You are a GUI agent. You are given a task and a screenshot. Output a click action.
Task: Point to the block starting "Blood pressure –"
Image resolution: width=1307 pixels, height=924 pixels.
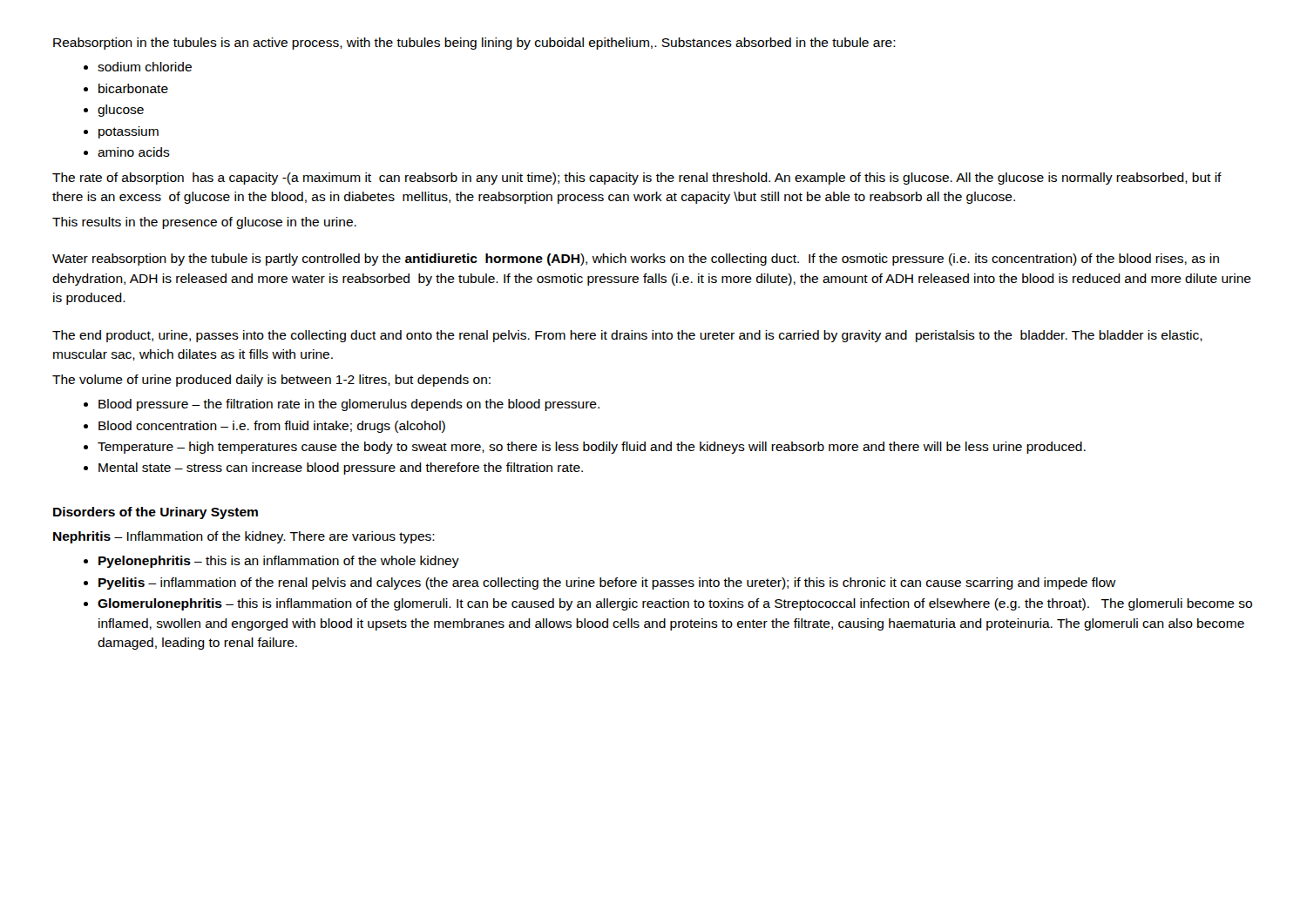coord(349,404)
